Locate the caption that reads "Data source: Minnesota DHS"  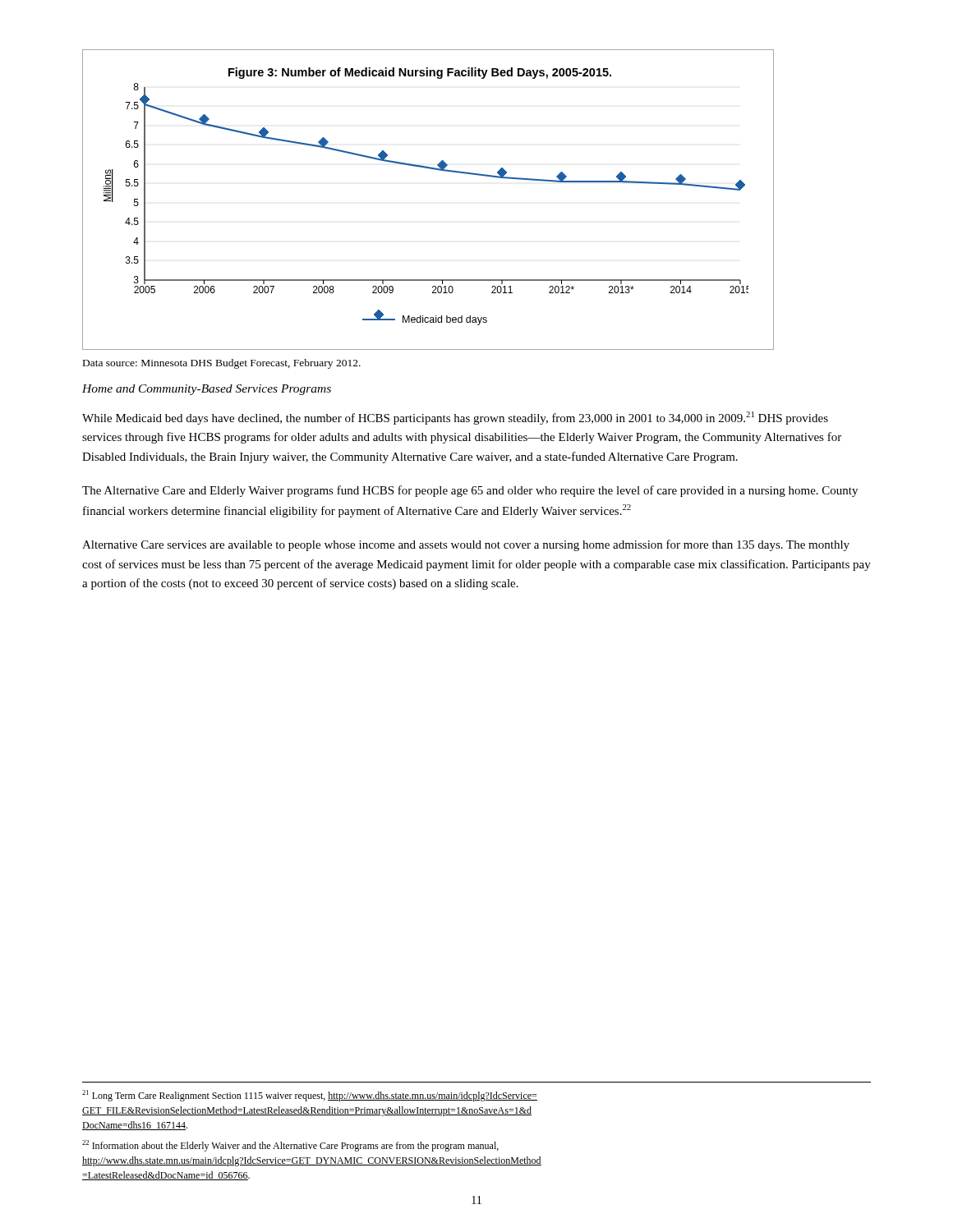pos(222,363)
